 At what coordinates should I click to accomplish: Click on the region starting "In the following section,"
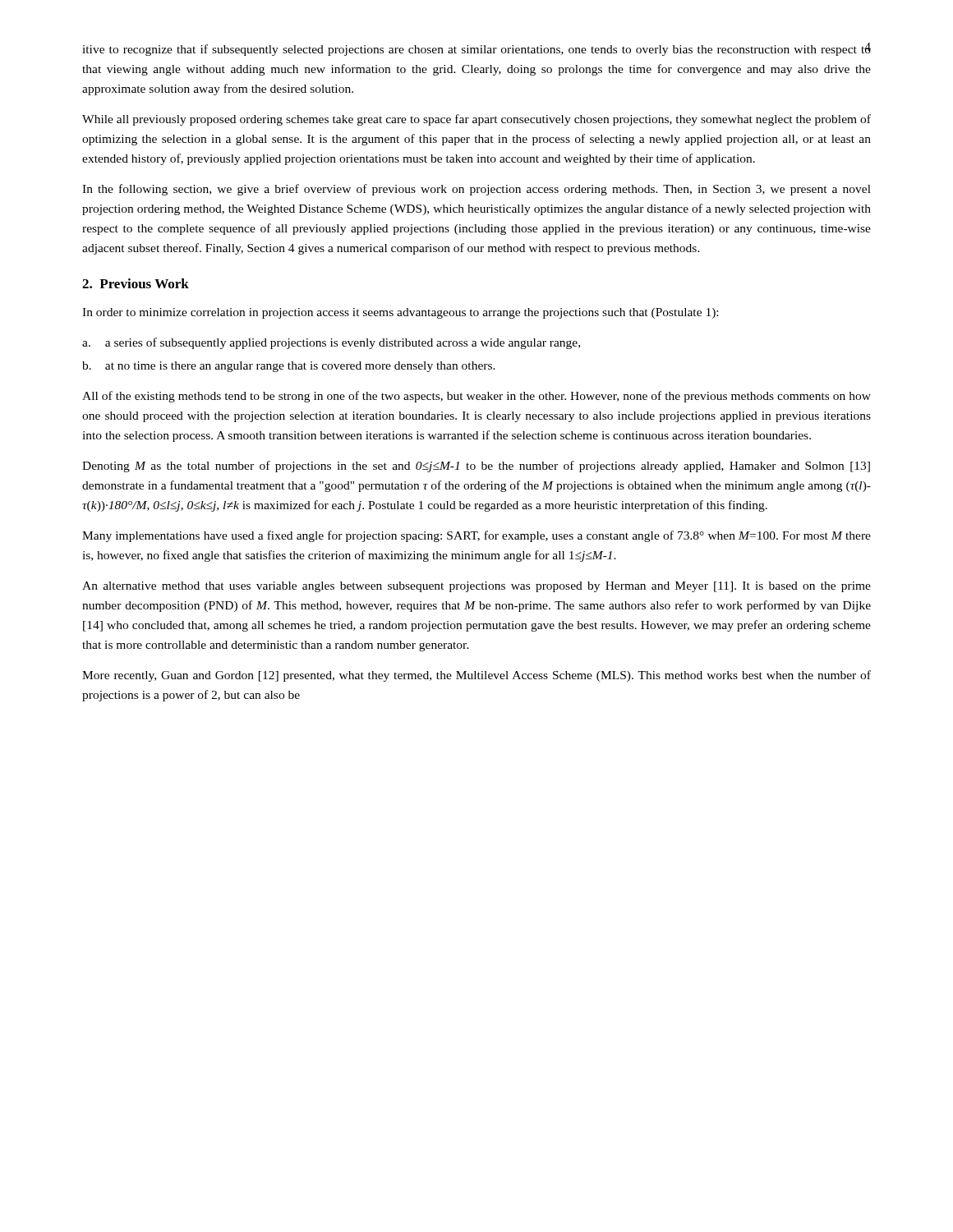476,219
